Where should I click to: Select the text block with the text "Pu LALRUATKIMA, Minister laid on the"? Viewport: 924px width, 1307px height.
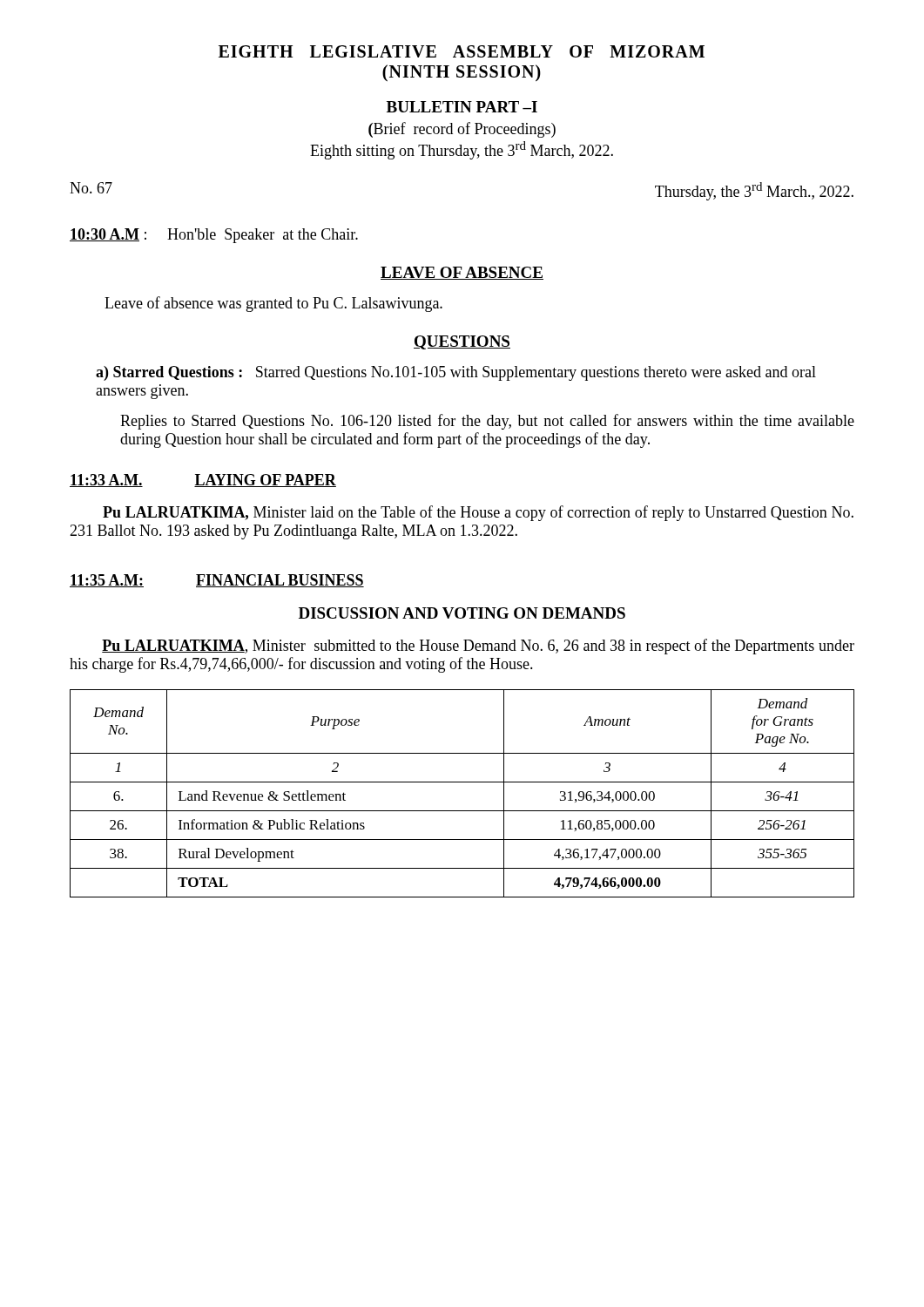(462, 521)
